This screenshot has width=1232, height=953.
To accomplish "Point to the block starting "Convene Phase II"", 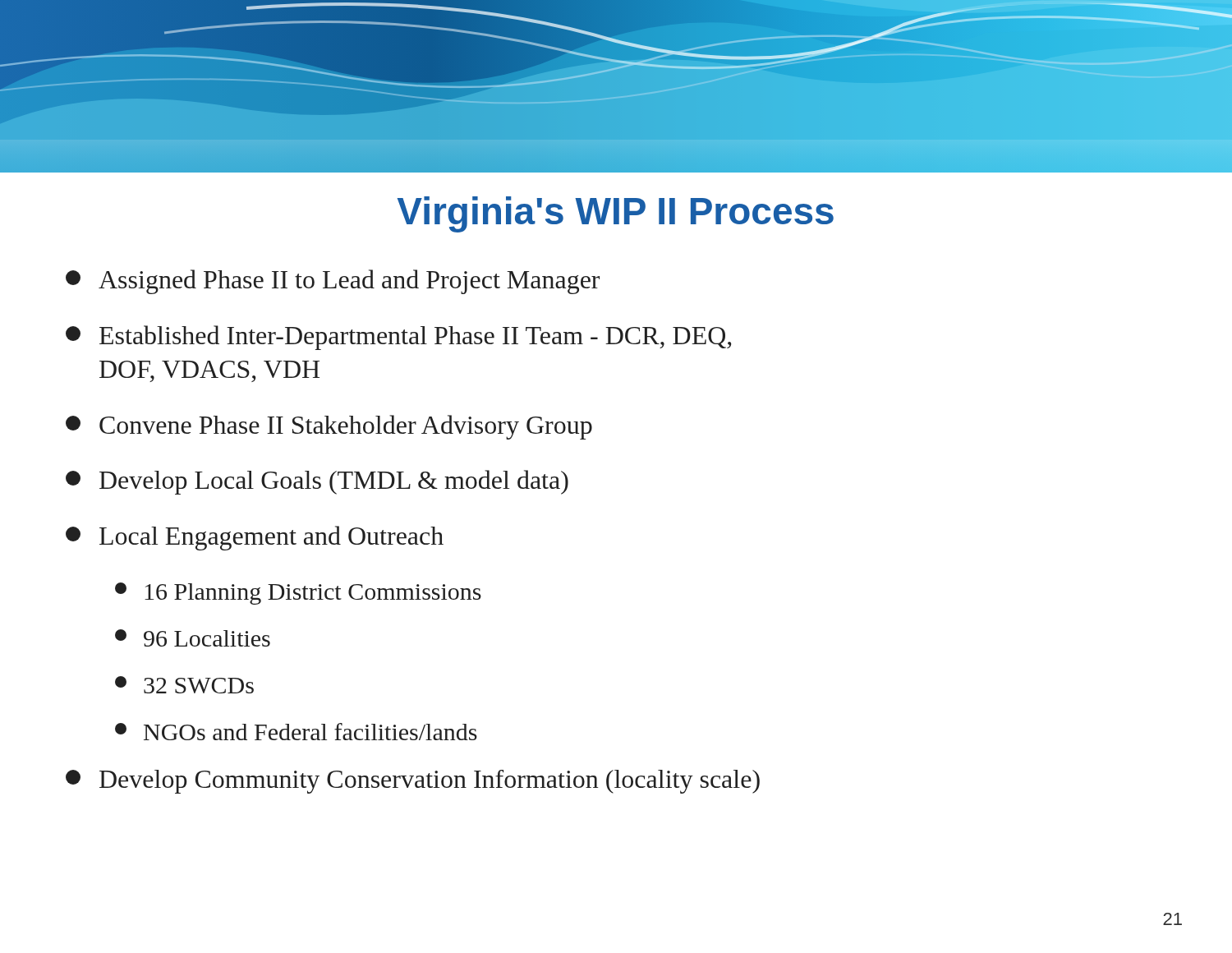I will (329, 427).
